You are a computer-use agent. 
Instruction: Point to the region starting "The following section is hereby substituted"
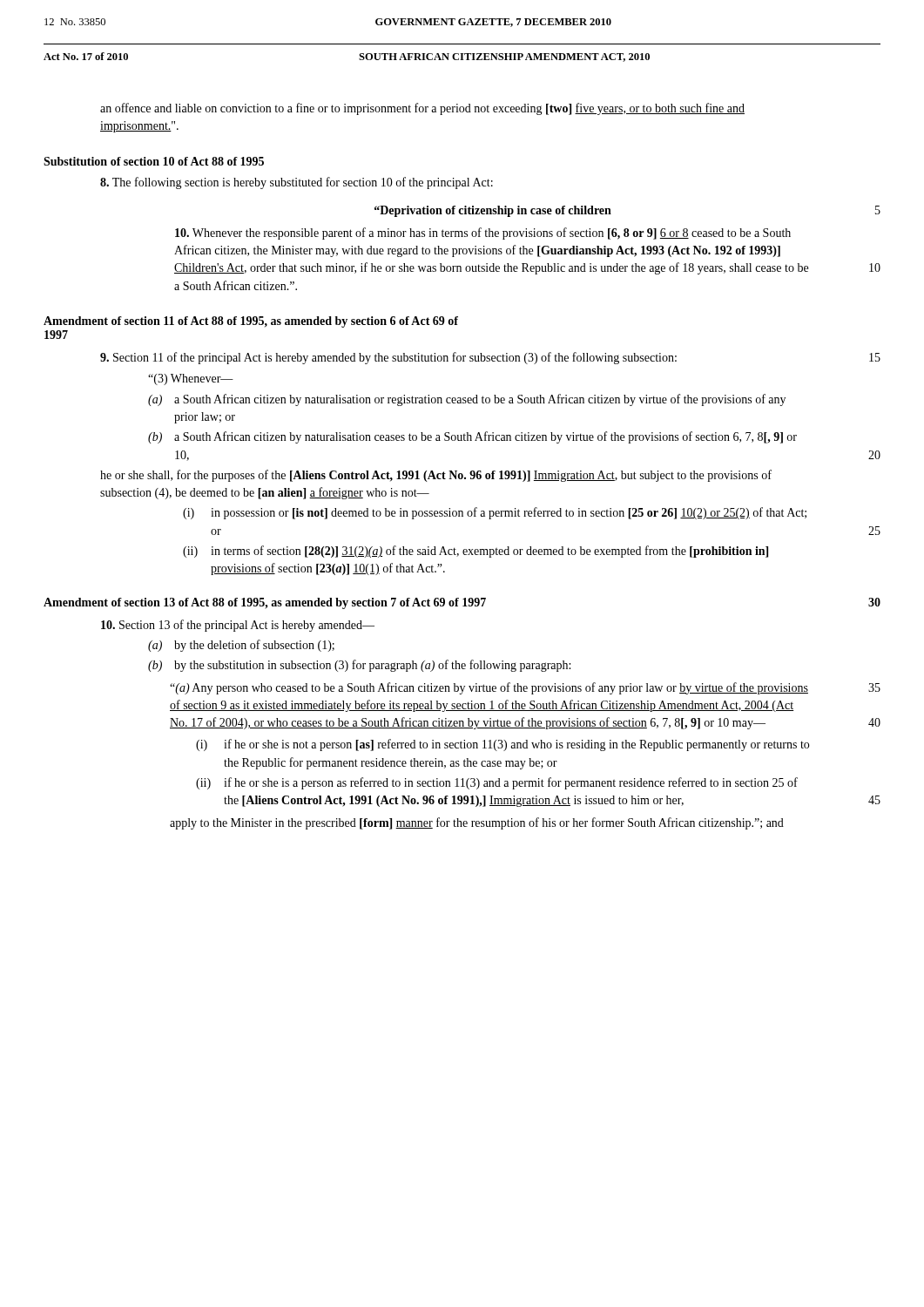tap(297, 182)
